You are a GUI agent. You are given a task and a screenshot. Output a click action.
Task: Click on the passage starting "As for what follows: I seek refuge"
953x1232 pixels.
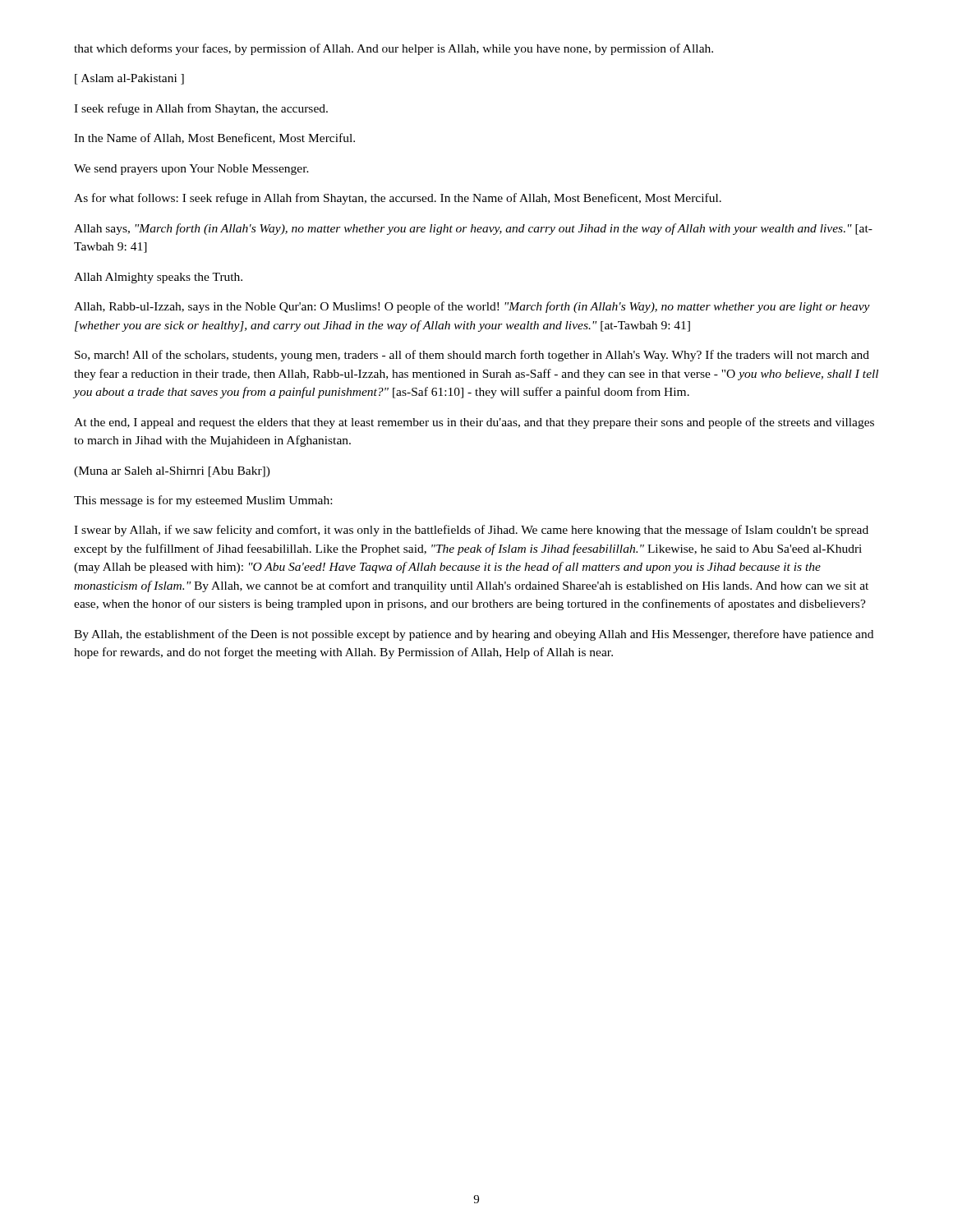click(398, 198)
